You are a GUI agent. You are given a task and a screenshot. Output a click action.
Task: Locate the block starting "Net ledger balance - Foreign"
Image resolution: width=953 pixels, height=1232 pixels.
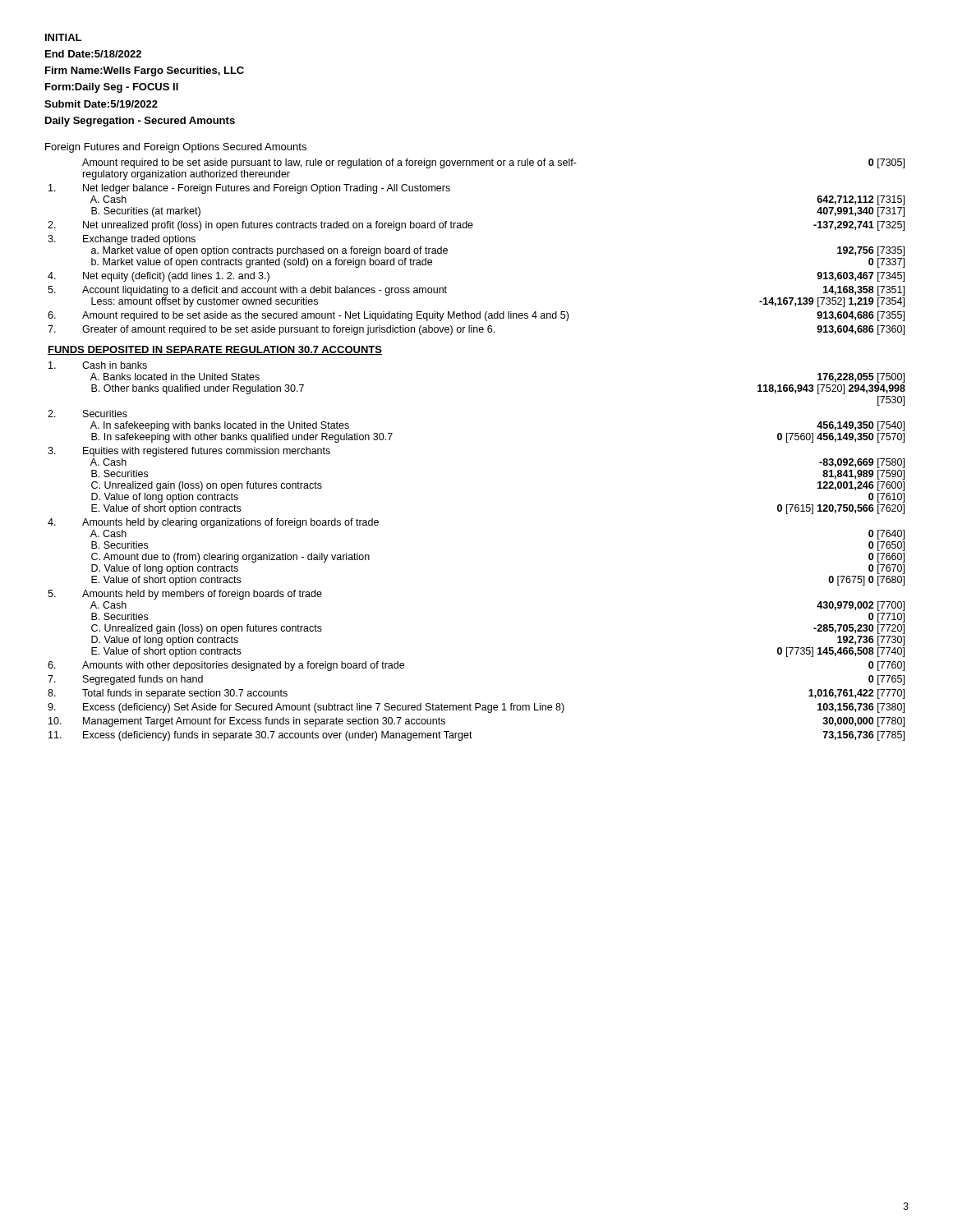pyautogui.click(x=266, y=200)
